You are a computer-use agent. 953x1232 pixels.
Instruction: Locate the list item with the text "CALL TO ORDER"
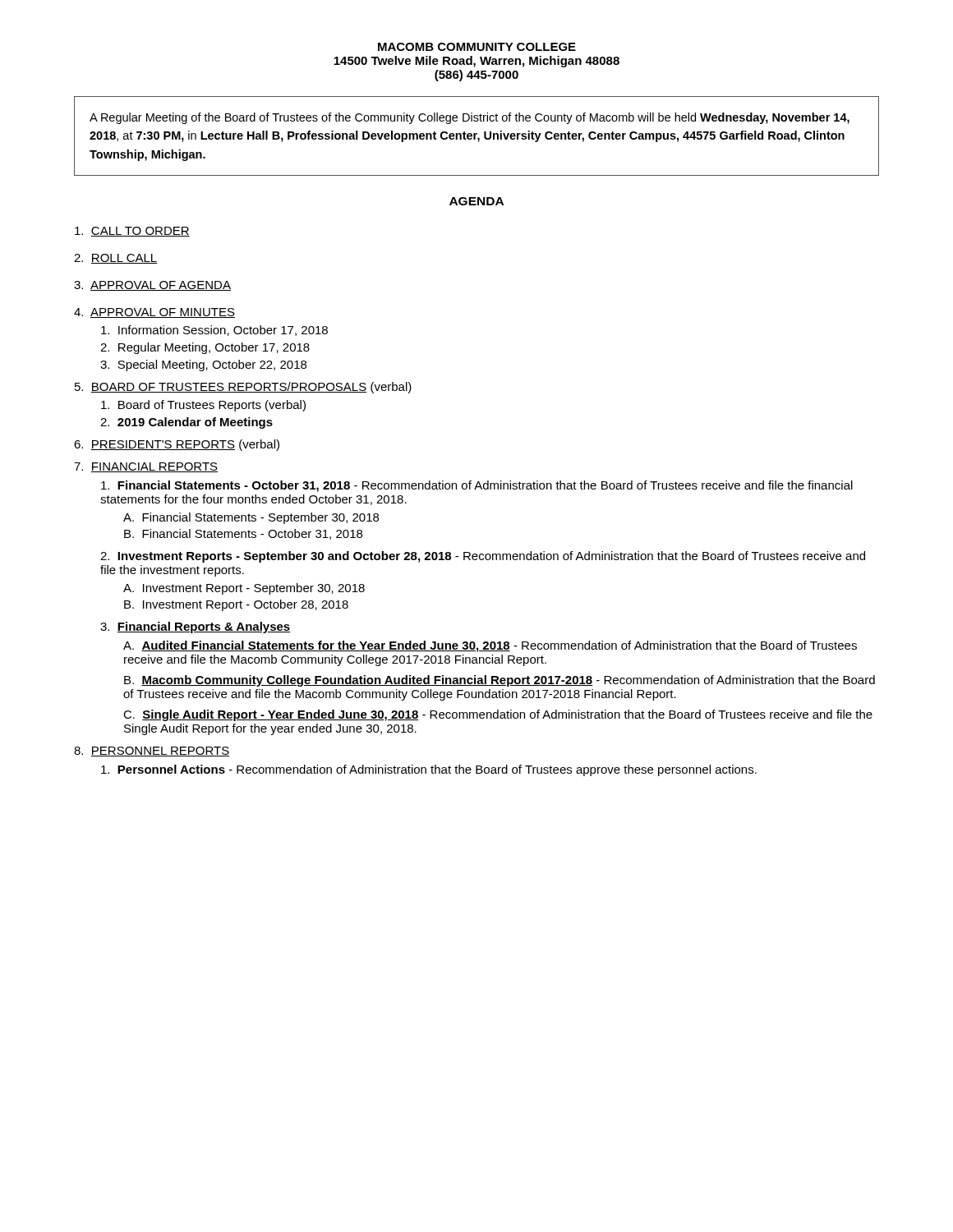[x=132, y=231]
